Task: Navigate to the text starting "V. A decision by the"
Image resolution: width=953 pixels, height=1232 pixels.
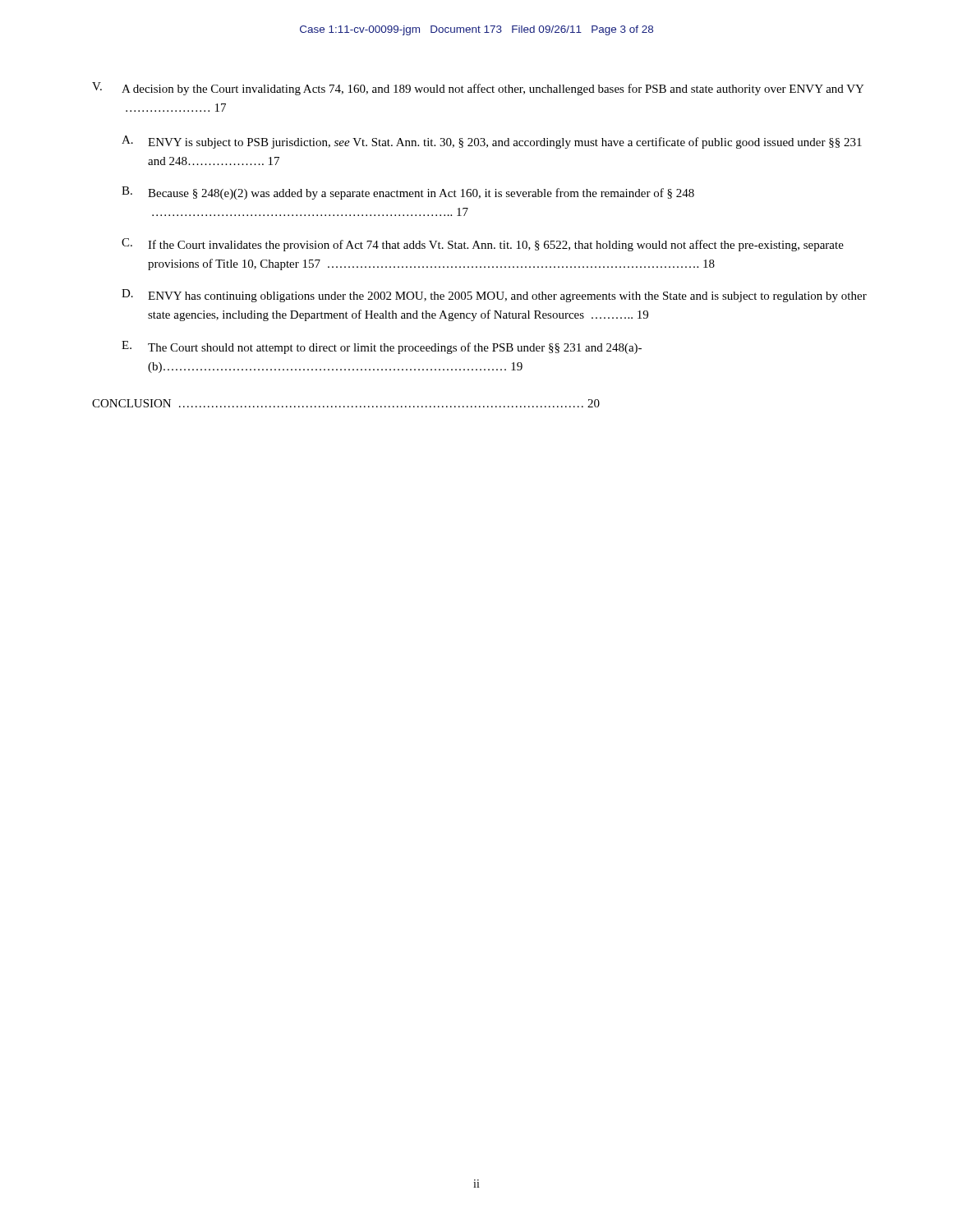Action: click(x=481, y=99)
